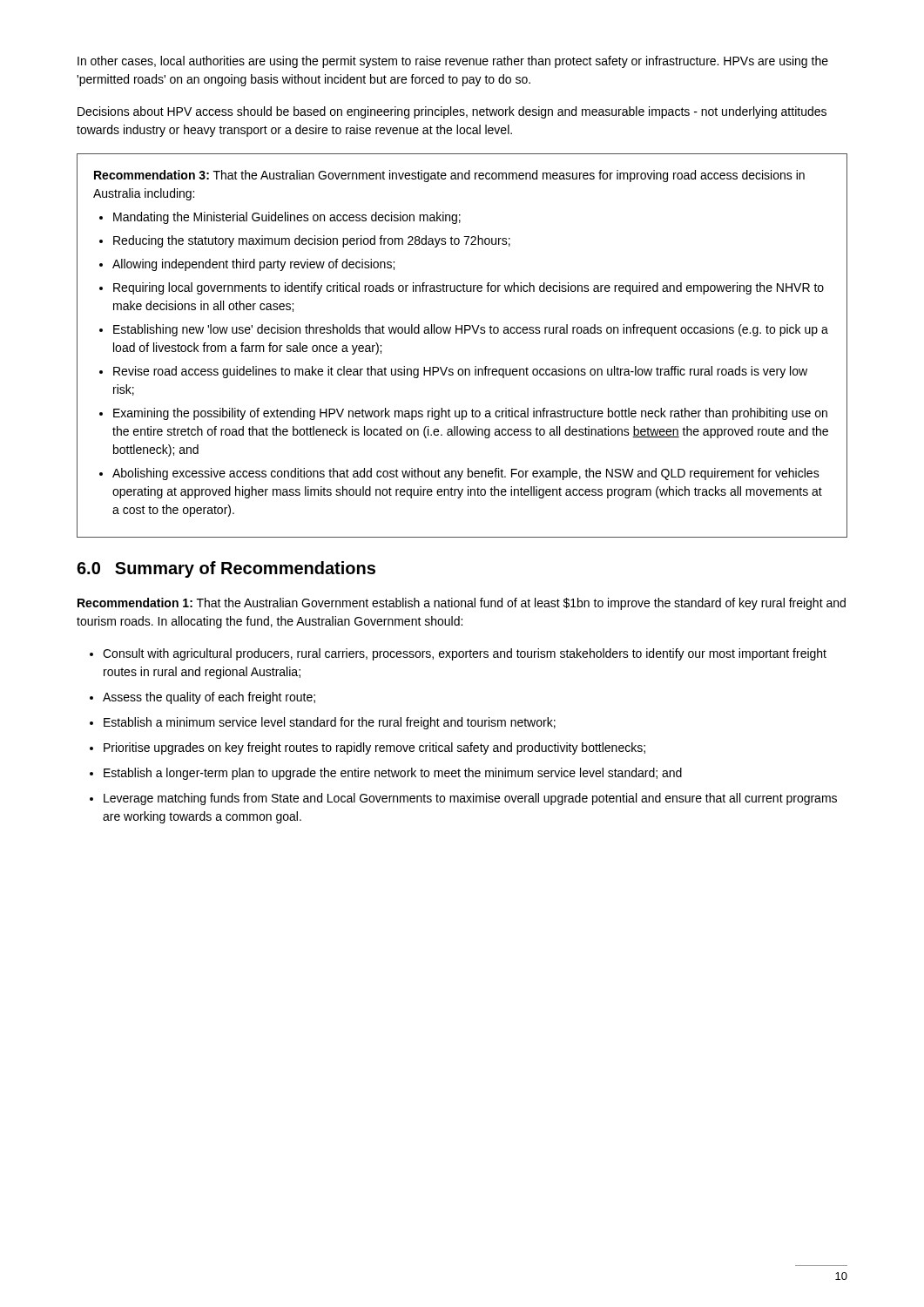The image size is (924, 1307).
Task: Click on the text block starting "6.0Summary of Recommendations"
Action: tap(226, 568)
